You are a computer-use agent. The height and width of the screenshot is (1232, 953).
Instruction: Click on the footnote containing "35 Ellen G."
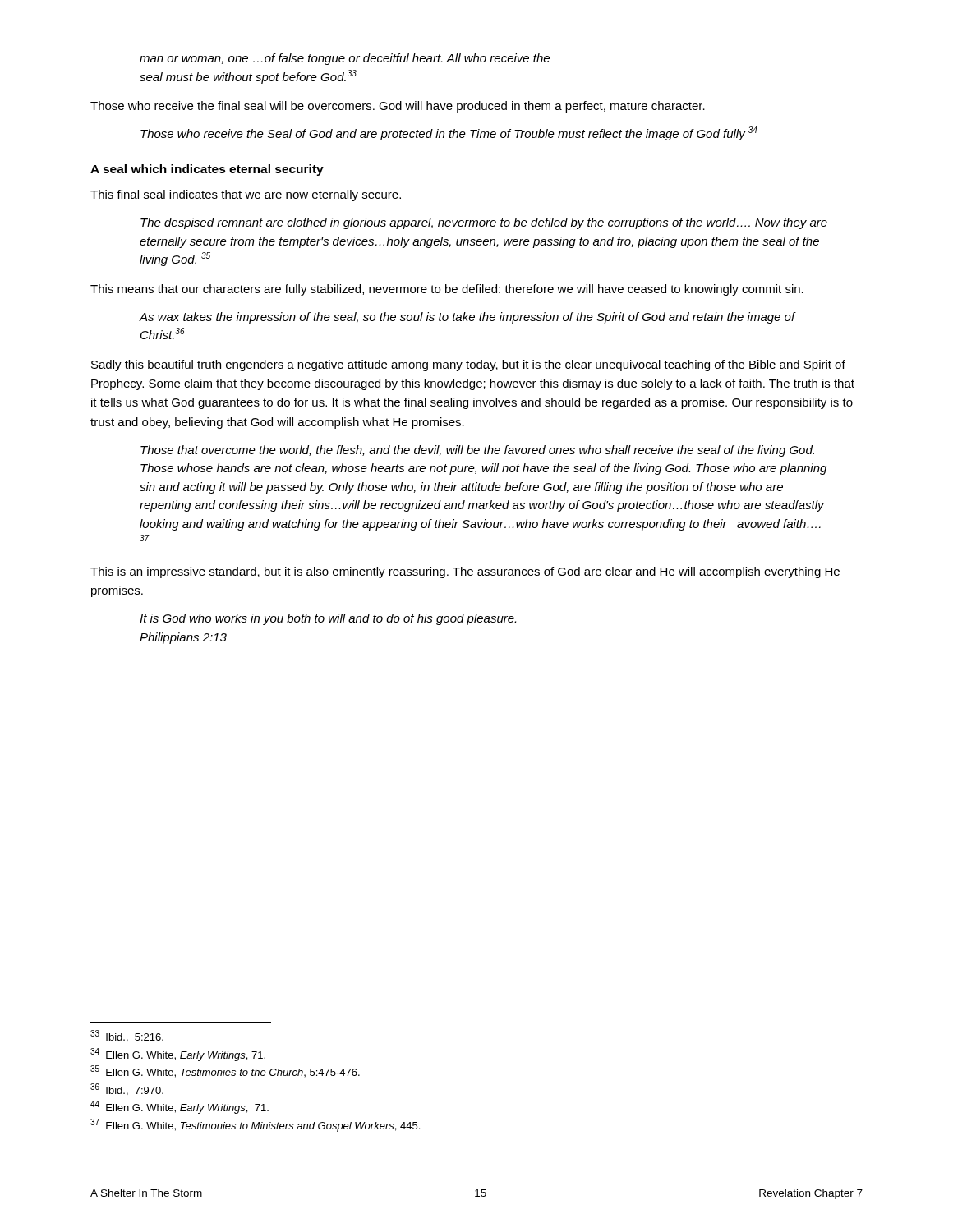225,1071
